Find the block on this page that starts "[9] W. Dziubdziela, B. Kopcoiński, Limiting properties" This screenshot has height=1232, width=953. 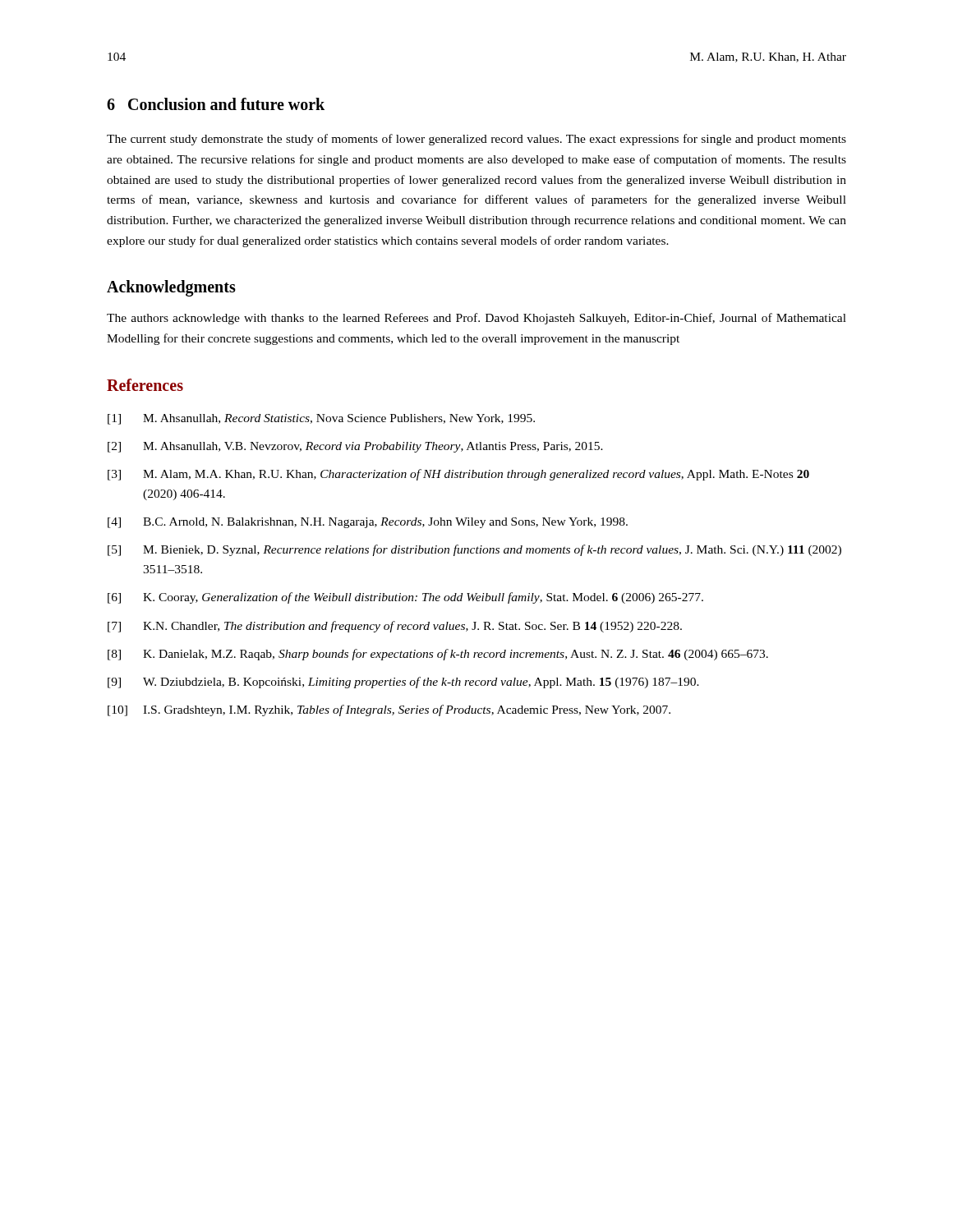click(x=476, y=681)
